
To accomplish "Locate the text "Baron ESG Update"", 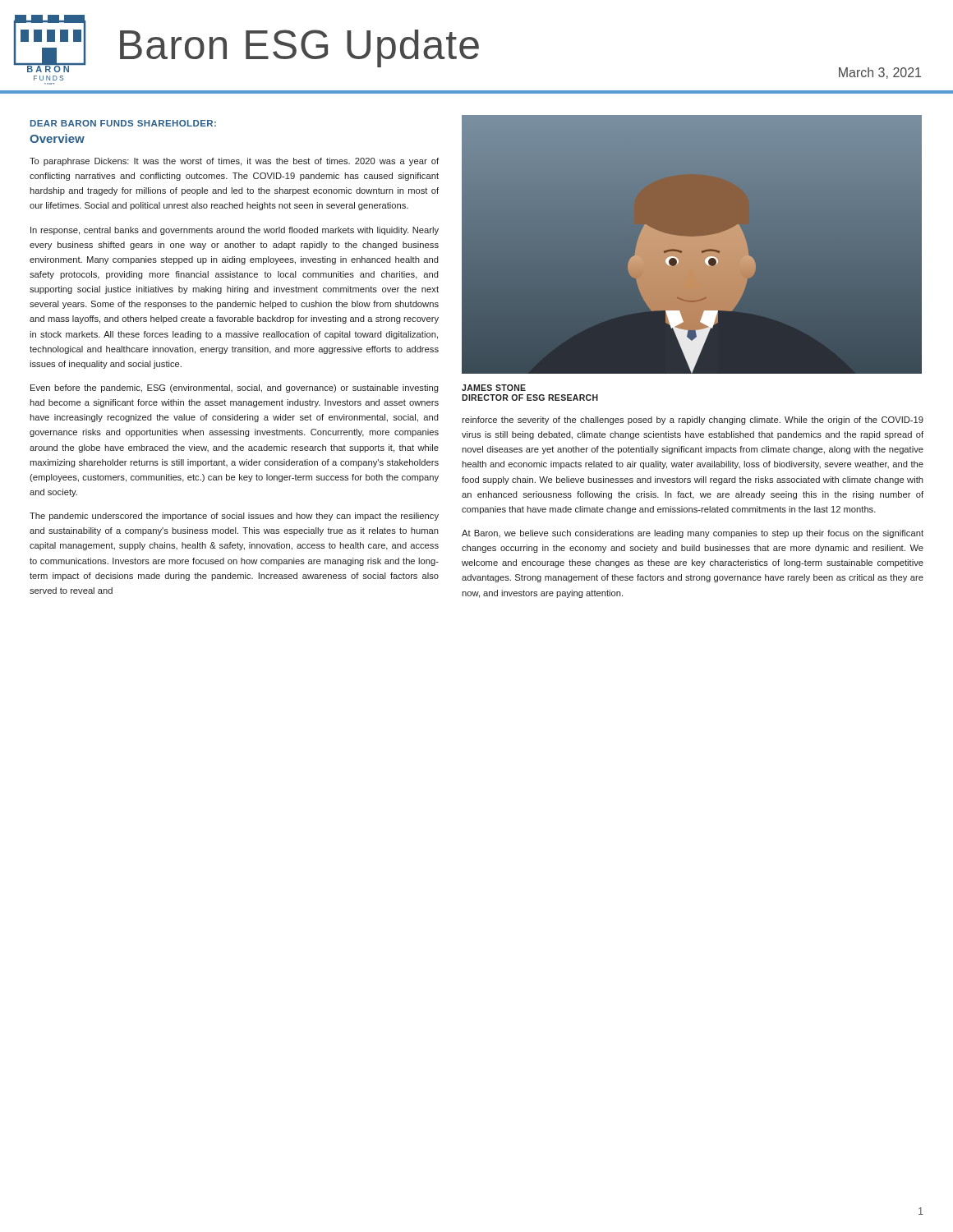I will coord(299,45).
